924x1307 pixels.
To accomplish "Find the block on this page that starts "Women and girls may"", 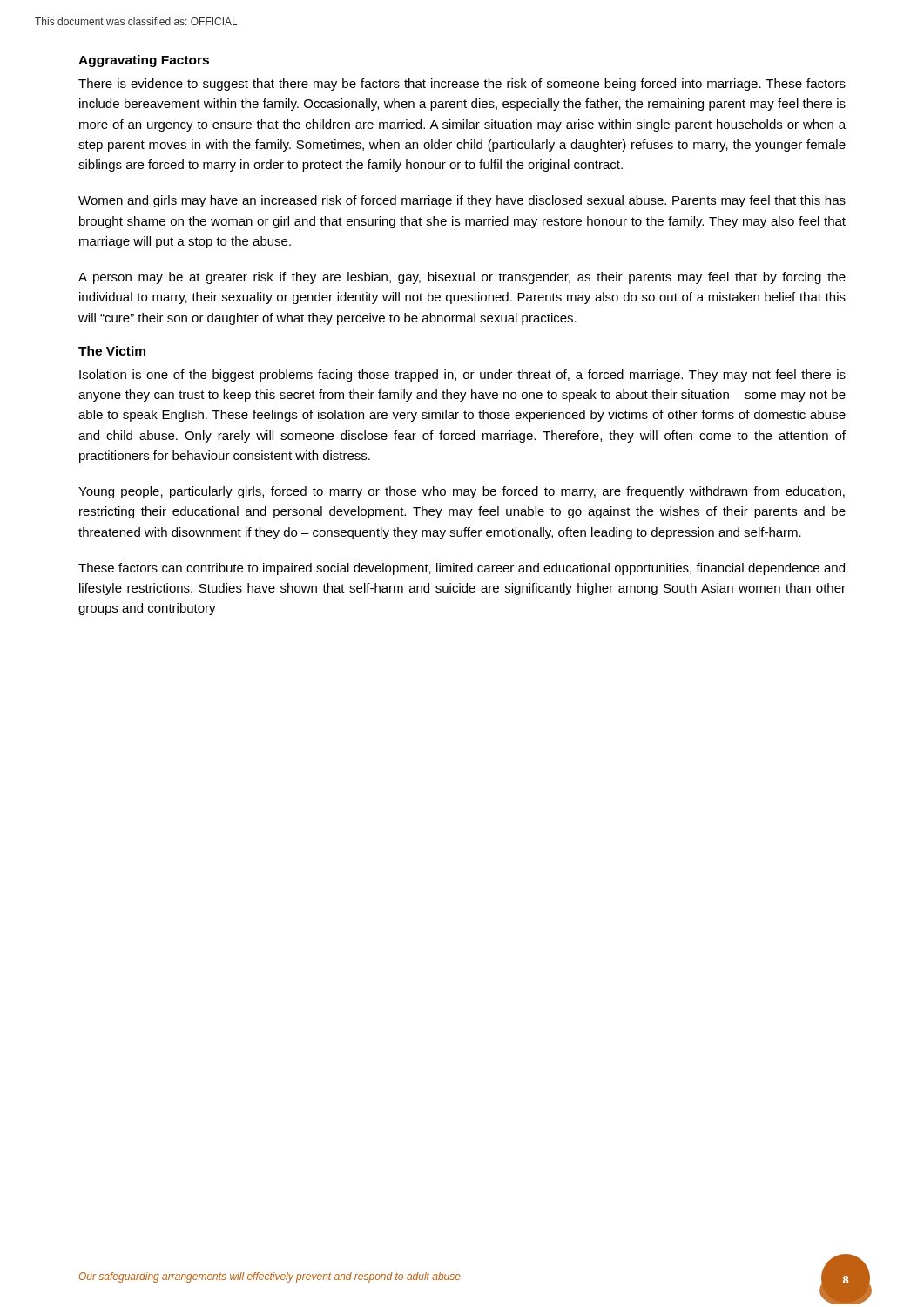I will pos(462,220).
